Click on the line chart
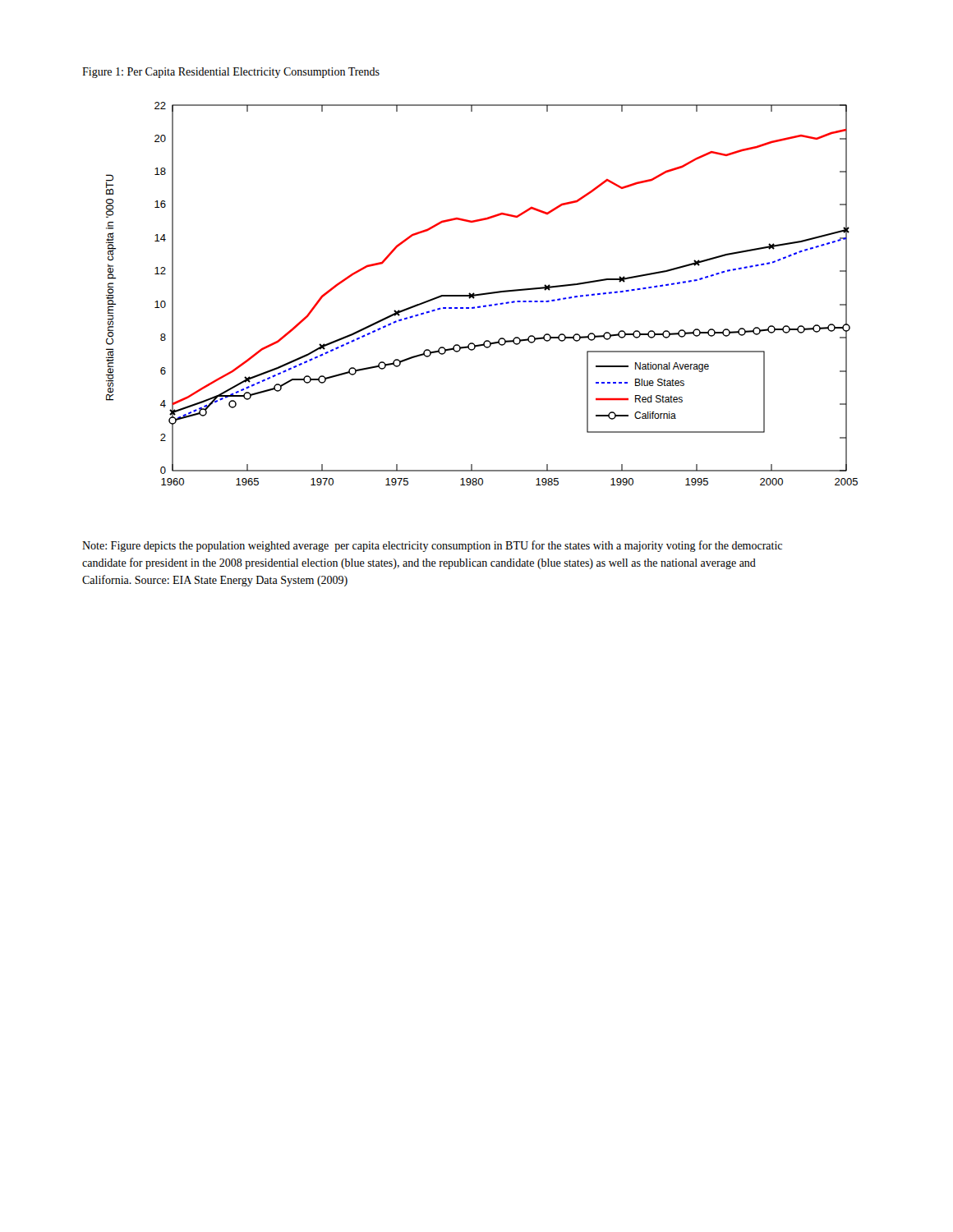Viewport: 953px width, 1232px height. pyautogui.click(x=485, y=304)
